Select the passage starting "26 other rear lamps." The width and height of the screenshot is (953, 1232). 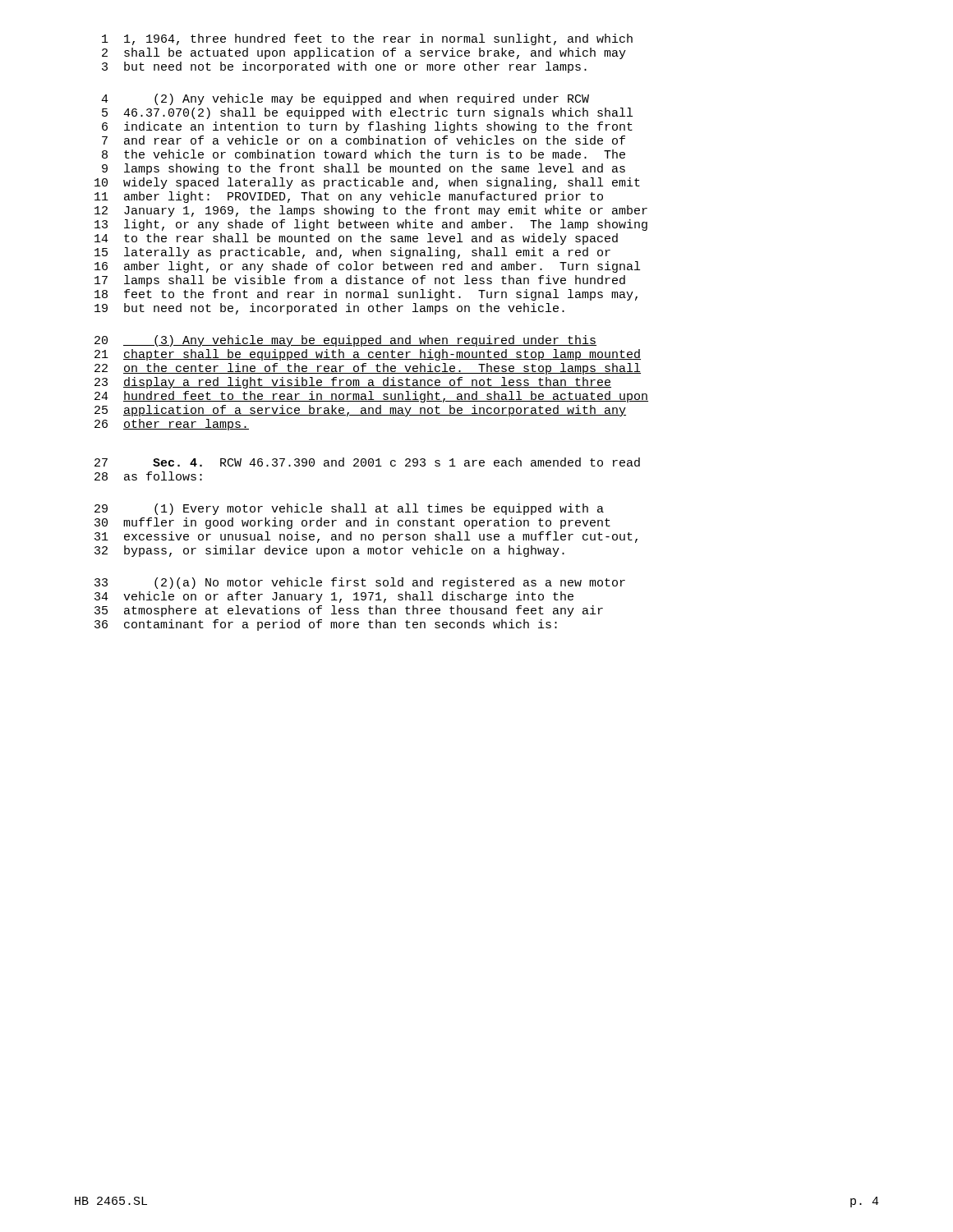[x=161, y=425]
